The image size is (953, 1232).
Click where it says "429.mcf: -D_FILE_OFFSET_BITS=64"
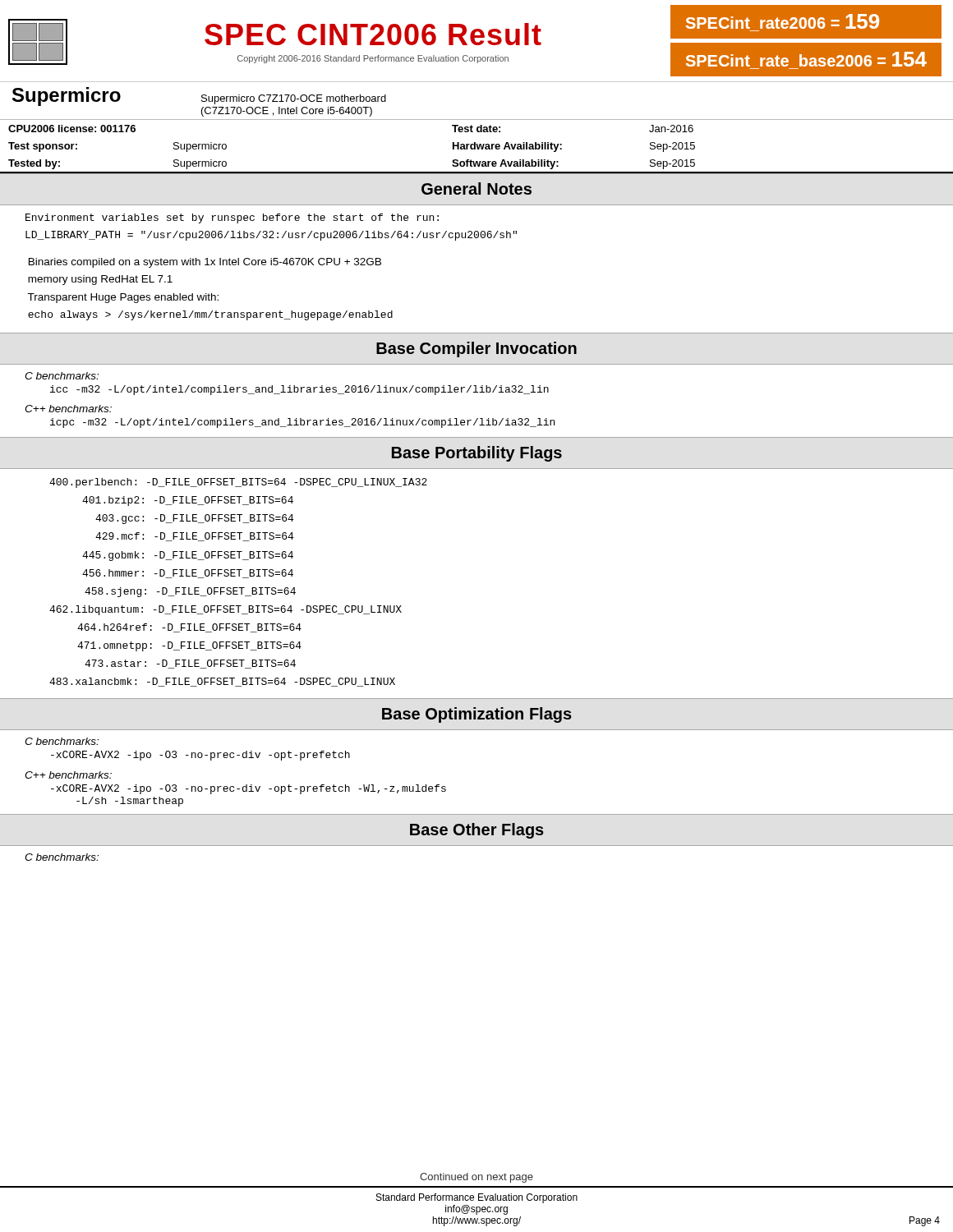[195, 537]
